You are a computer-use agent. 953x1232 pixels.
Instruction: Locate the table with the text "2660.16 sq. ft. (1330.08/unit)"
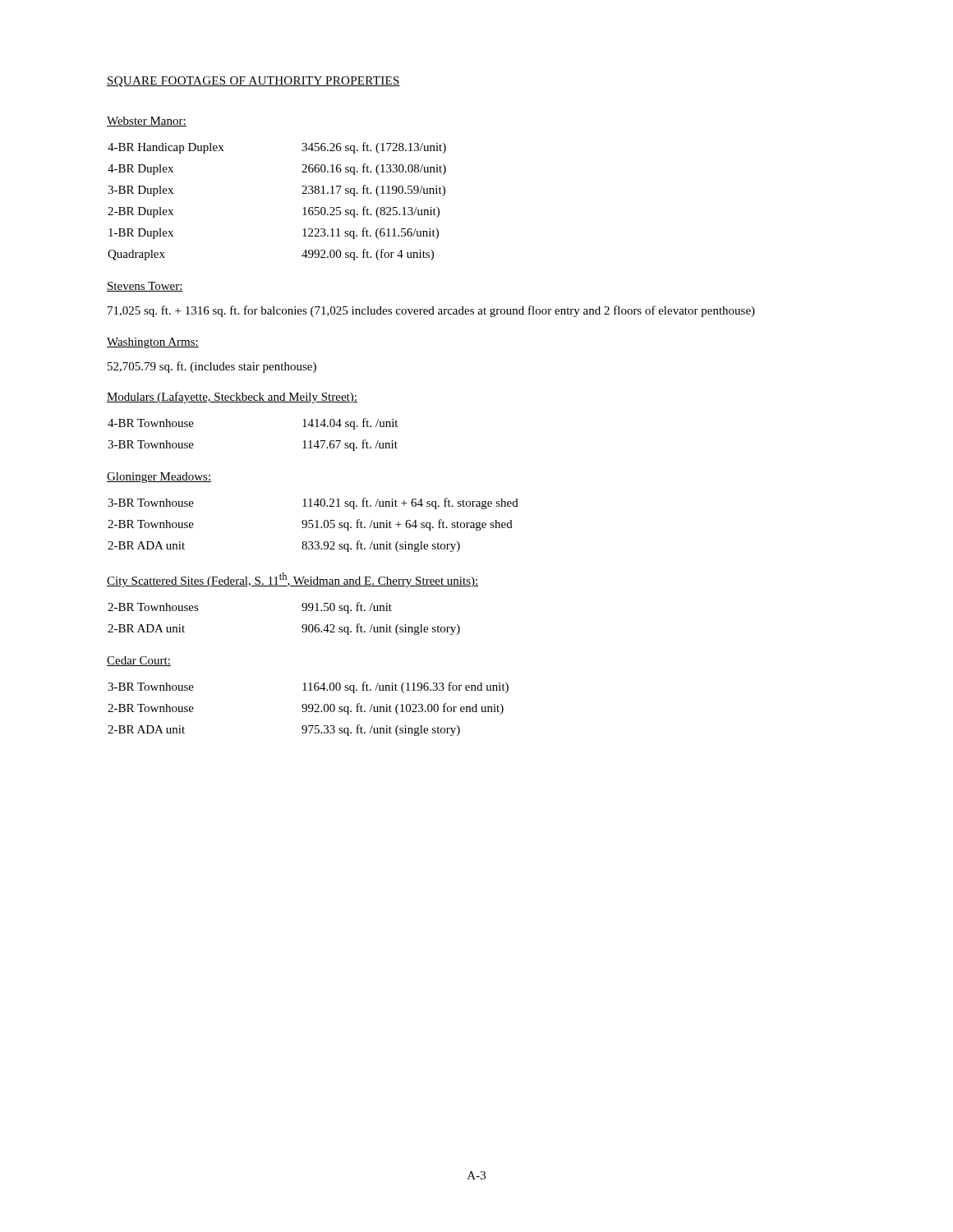click(x=464, y=200)
